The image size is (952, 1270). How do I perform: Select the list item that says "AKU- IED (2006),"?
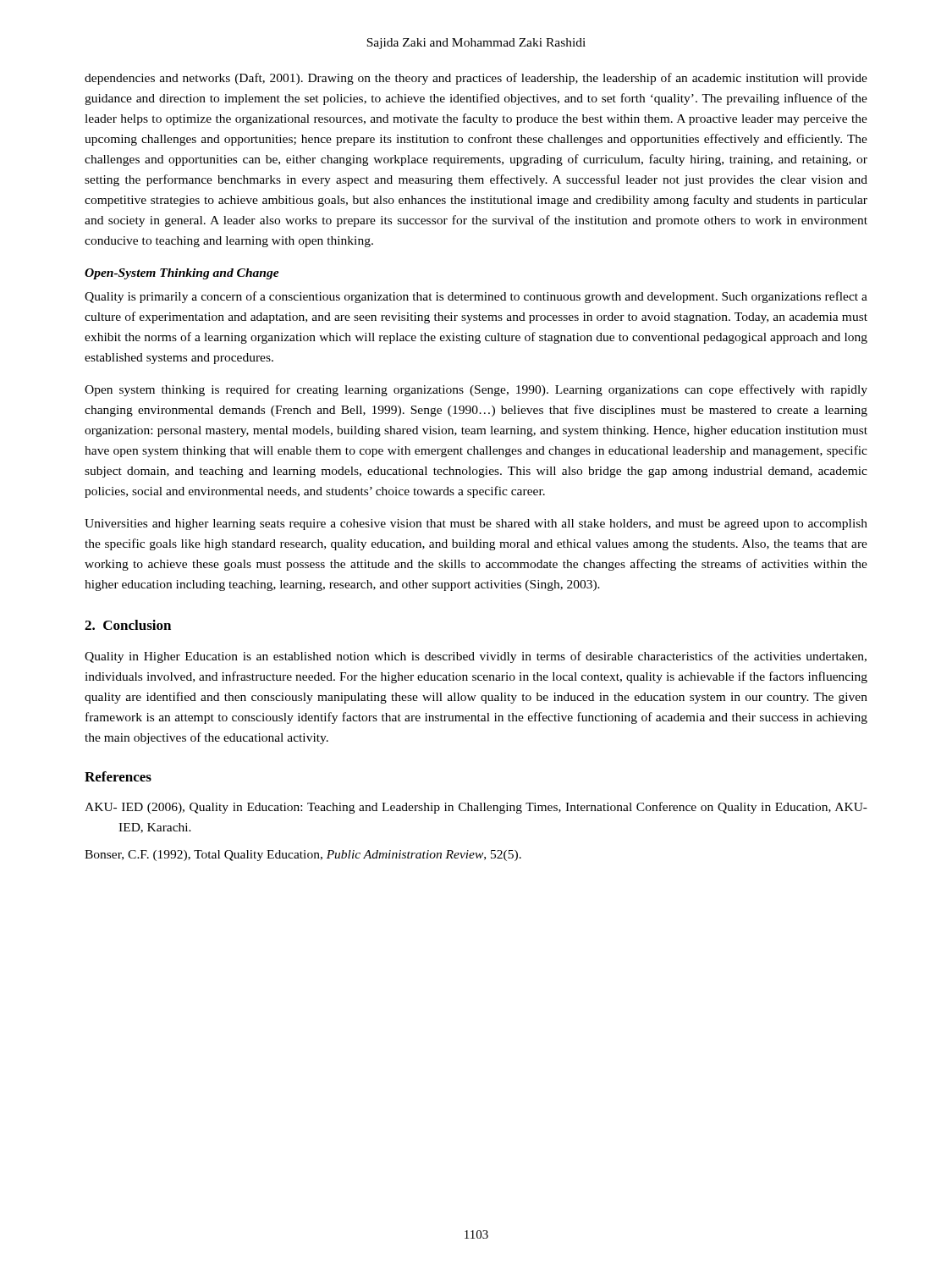pos(476,817)
